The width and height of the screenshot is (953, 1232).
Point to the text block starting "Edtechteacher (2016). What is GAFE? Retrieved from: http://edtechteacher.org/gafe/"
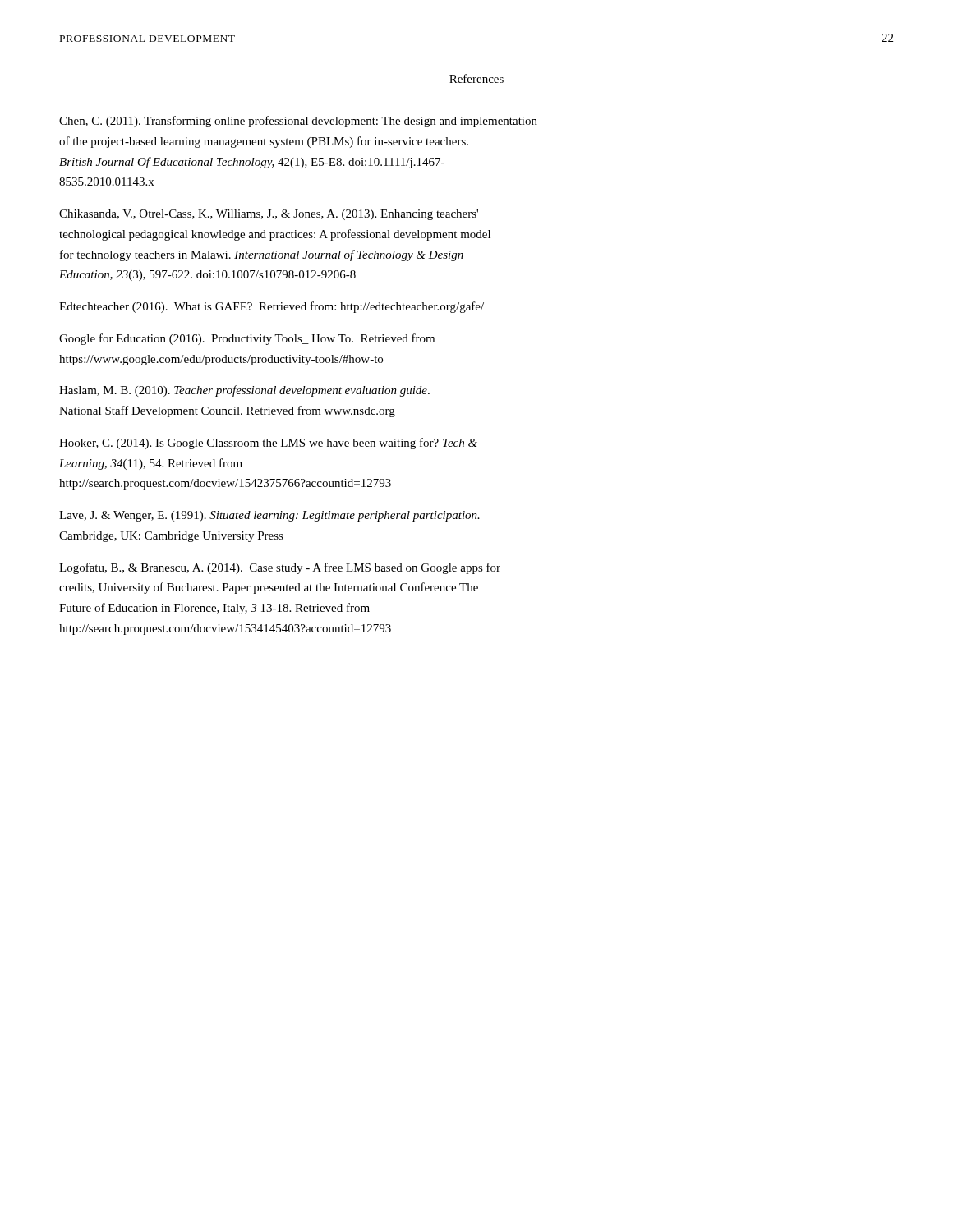(476, 307)
